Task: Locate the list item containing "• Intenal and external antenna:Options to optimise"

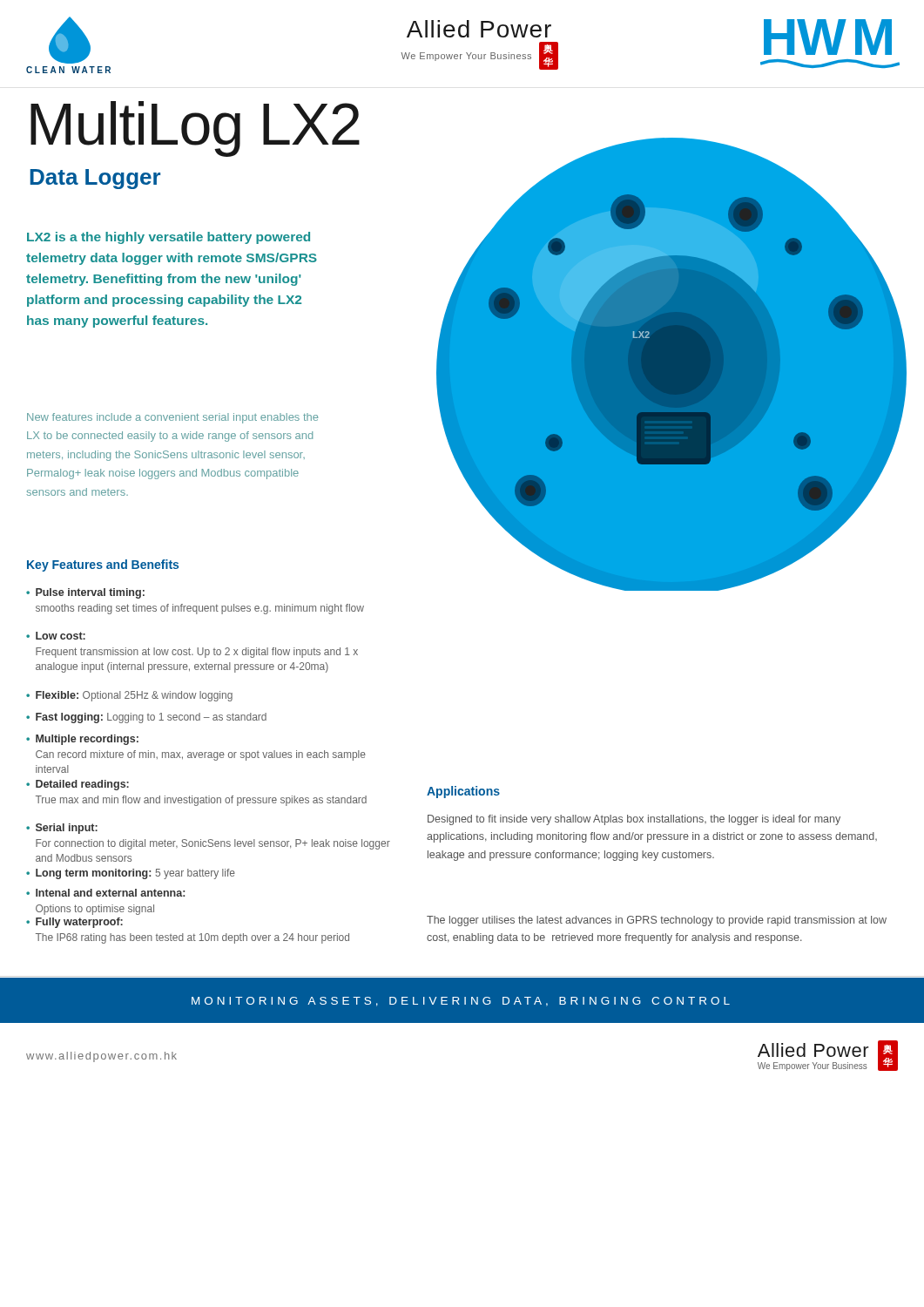Action: [106, 901]
